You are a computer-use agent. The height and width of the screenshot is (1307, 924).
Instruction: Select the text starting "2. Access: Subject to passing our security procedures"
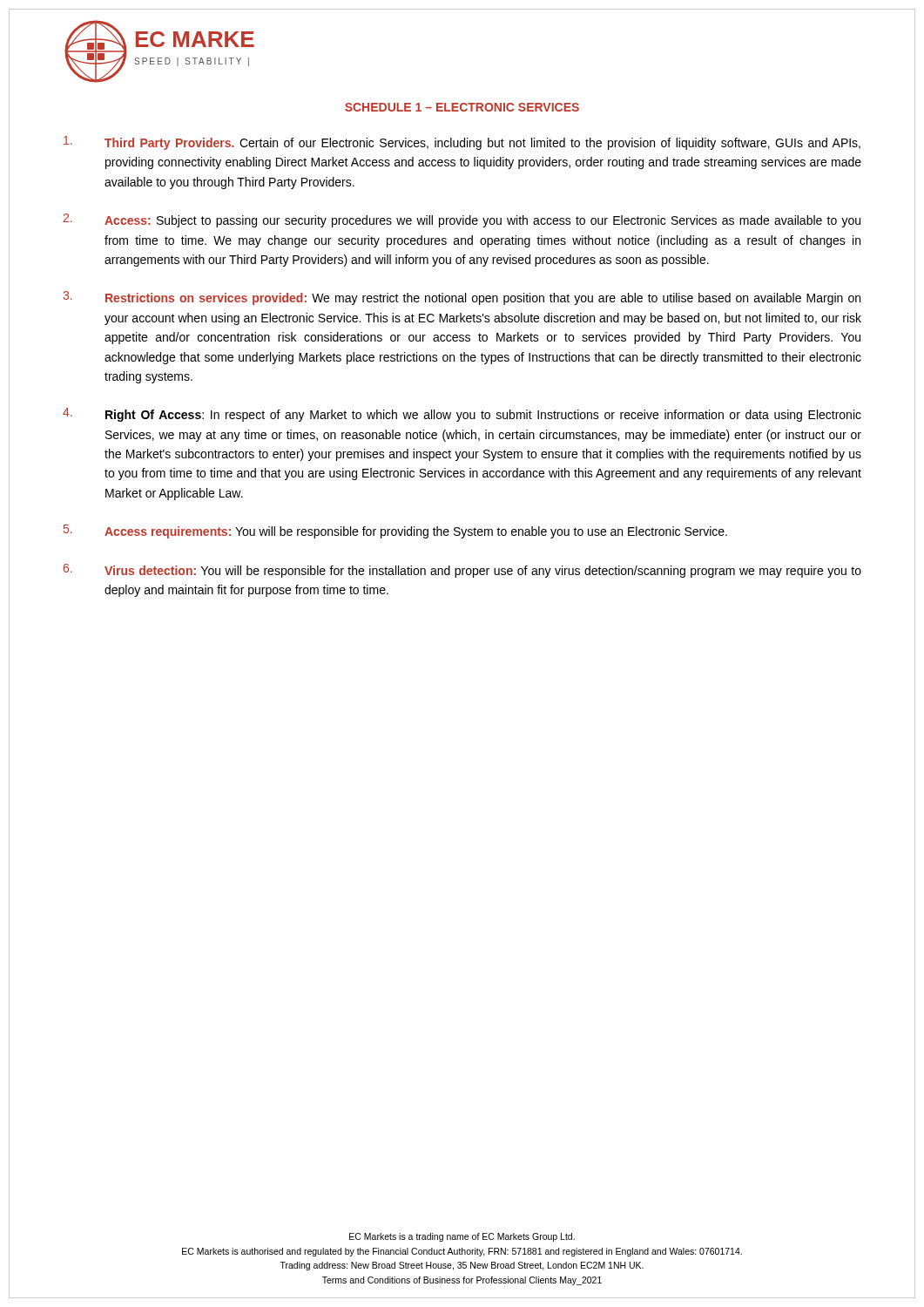tap(462, 240)
